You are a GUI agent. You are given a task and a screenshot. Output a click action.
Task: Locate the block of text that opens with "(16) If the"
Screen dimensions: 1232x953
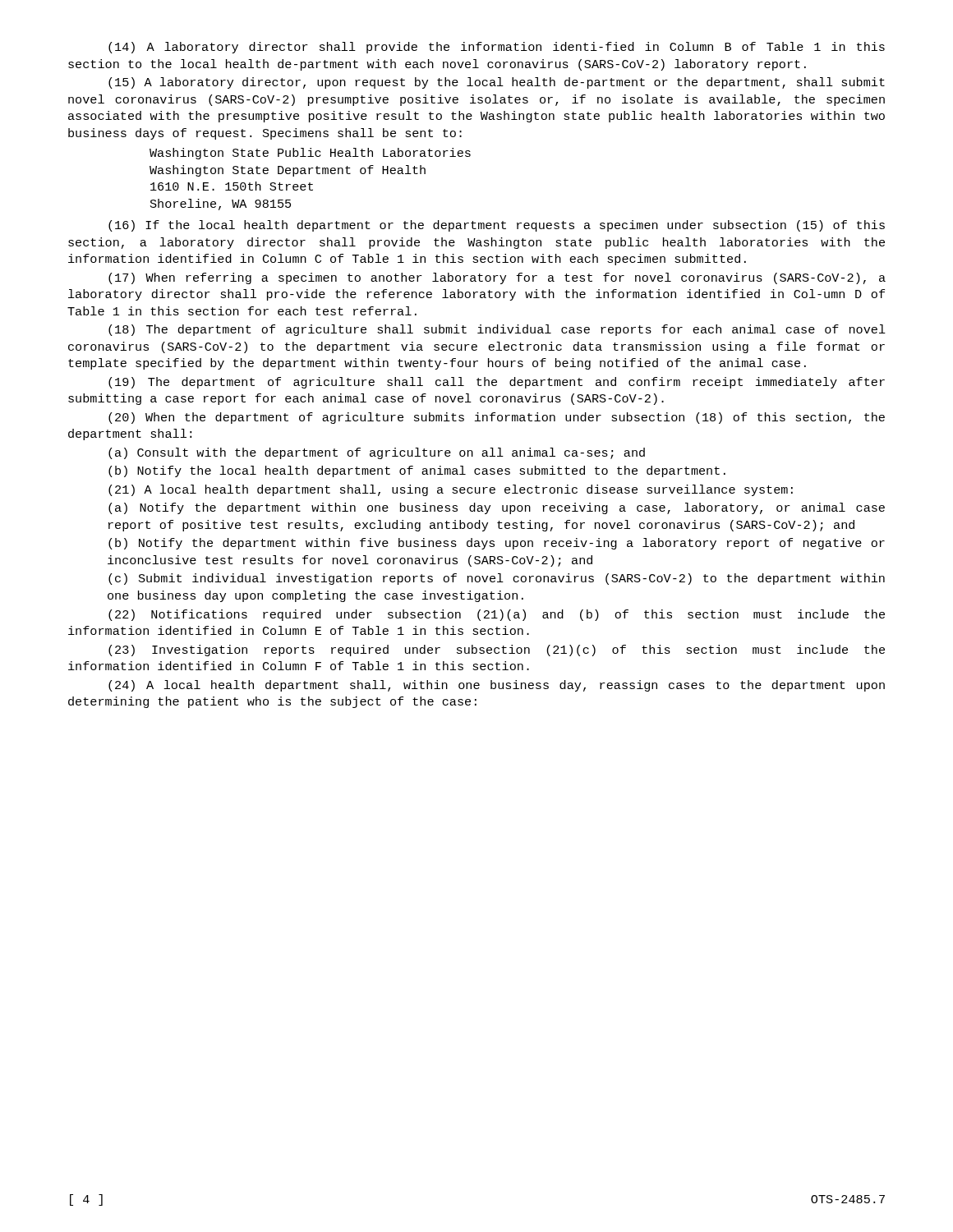[476, 243]
